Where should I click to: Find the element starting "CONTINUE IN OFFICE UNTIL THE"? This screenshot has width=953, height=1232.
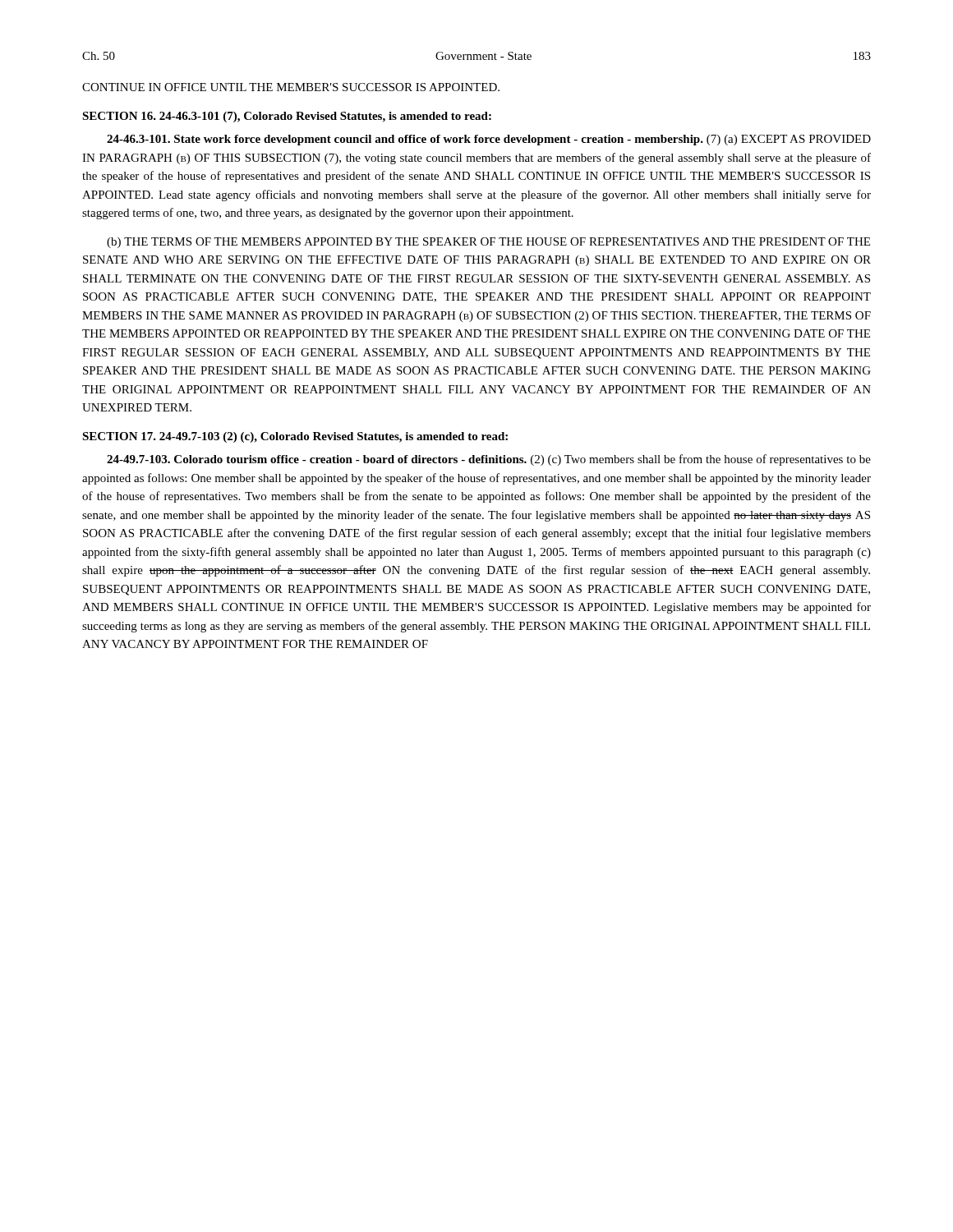pyautogui.click(x=291, y=87)
